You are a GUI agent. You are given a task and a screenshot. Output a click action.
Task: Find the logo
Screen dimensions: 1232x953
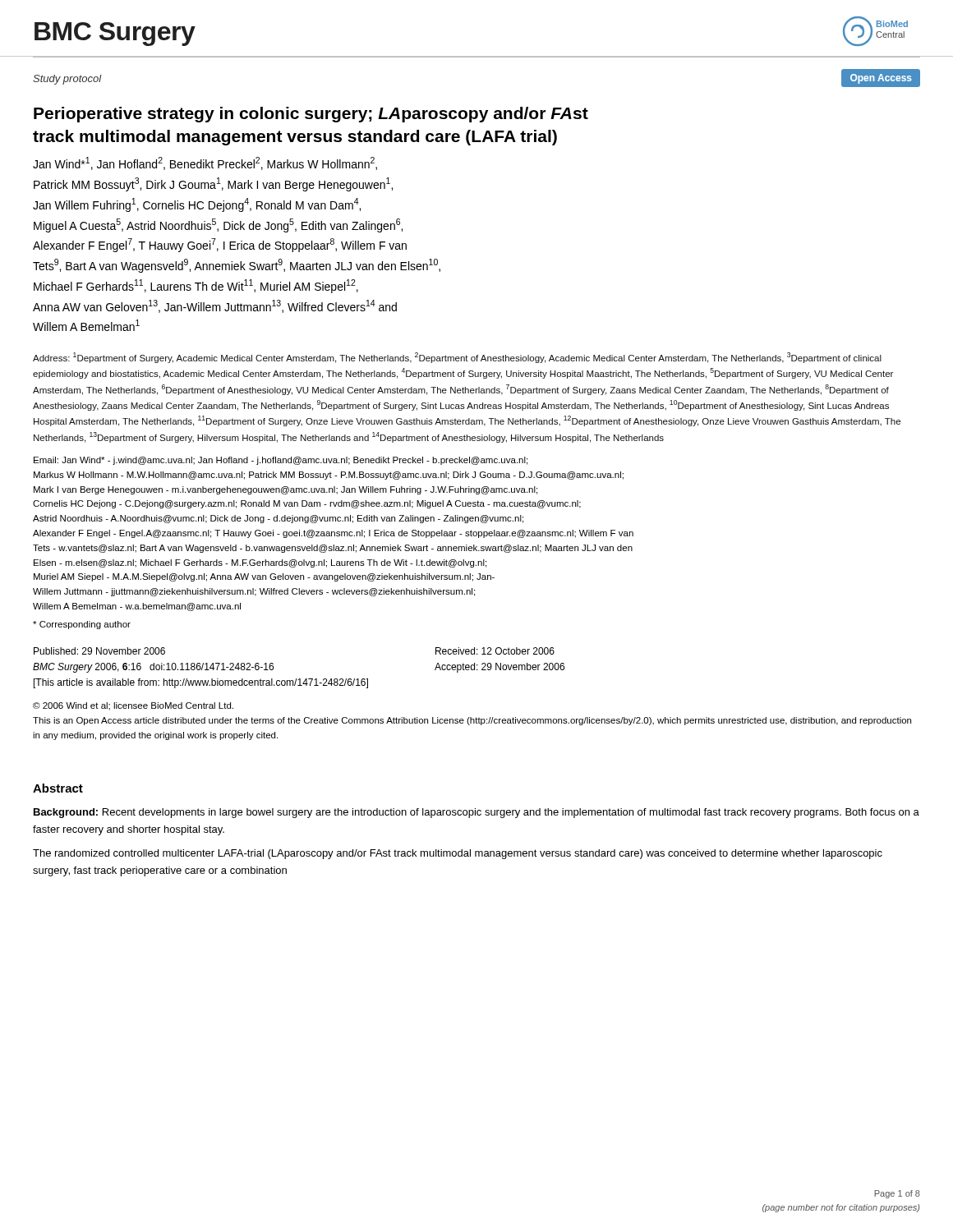coord(881,31)
